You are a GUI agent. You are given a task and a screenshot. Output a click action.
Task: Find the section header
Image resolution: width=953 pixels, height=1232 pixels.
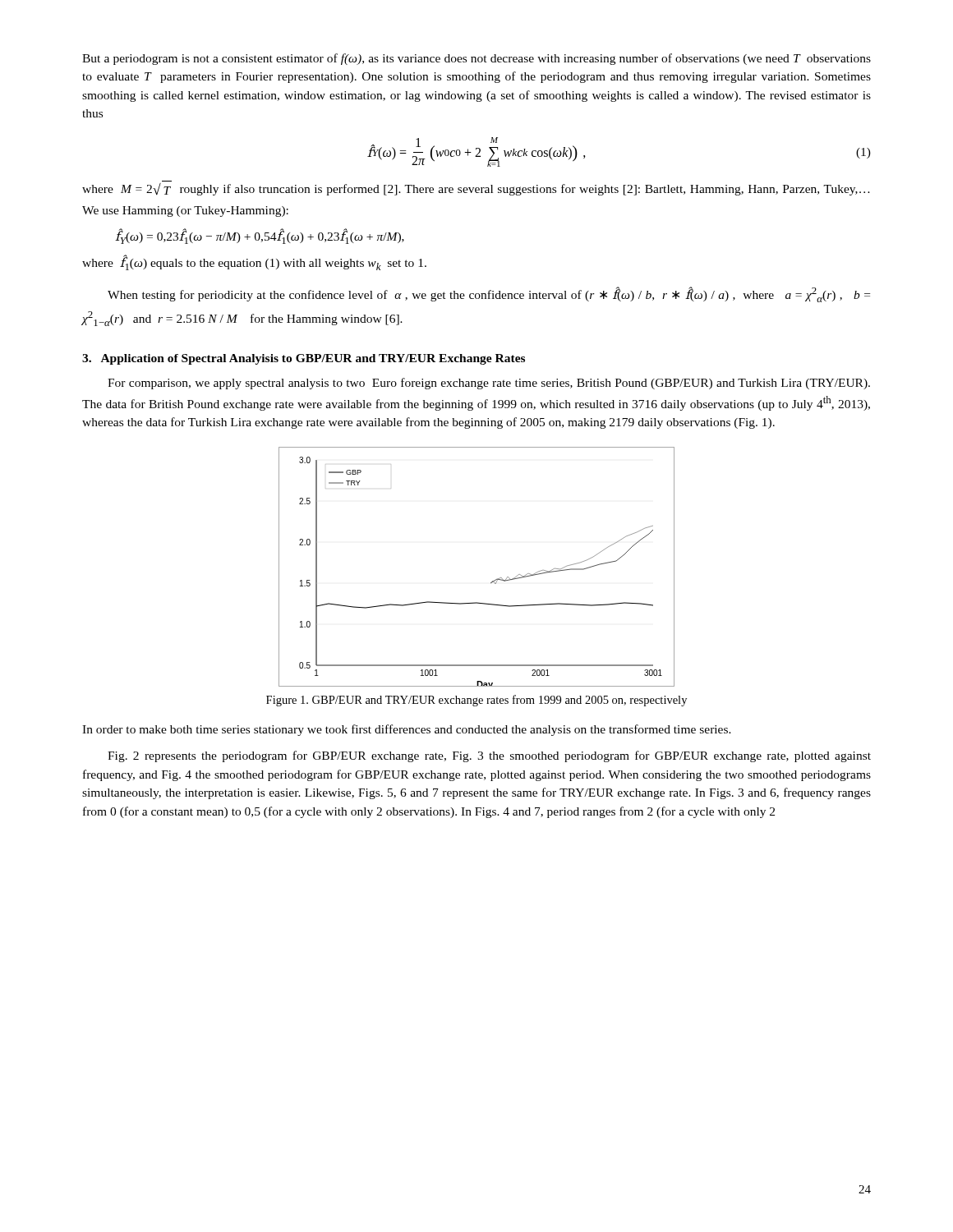(304, 357)
